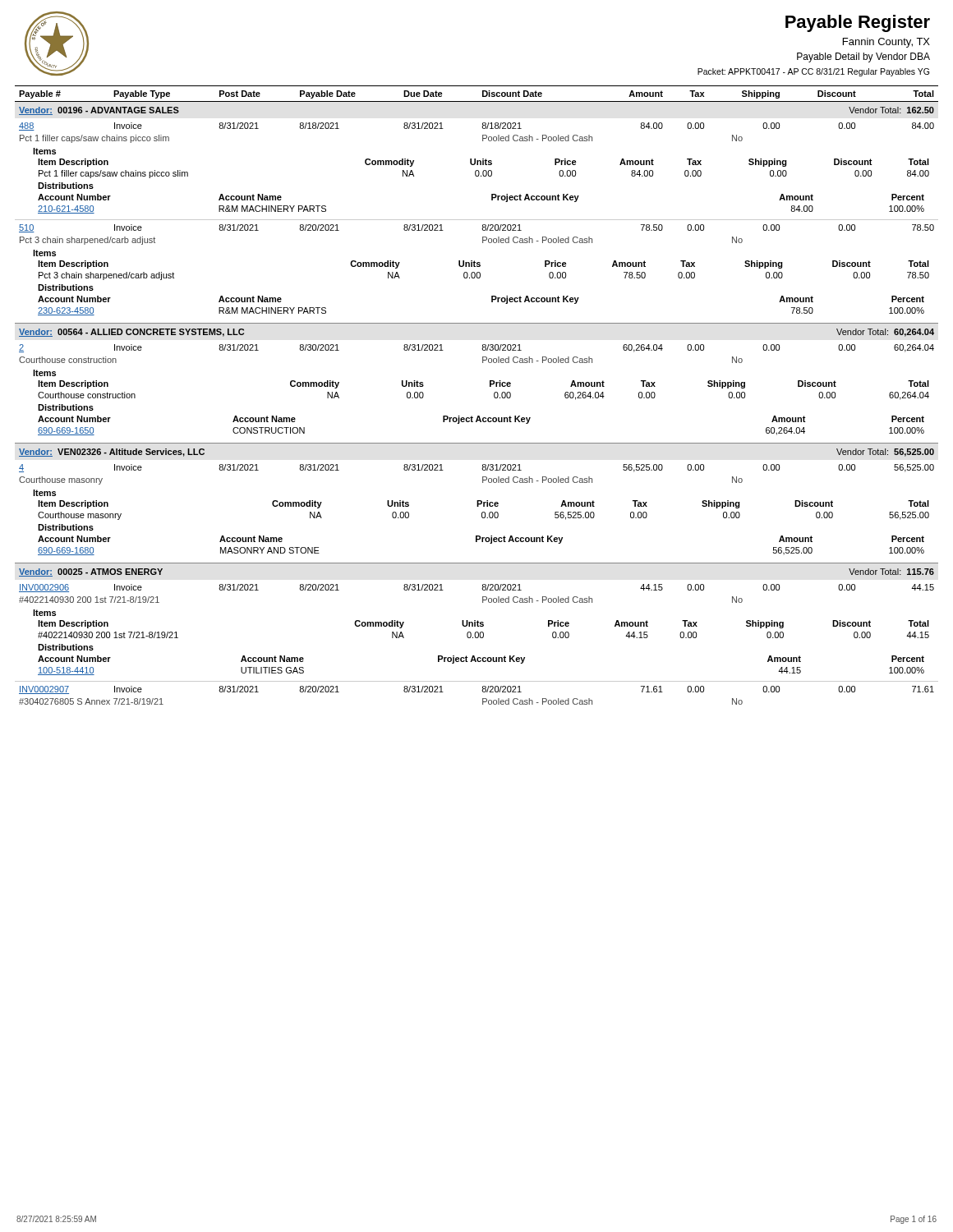The height and width of the screenshot is (1232, 953).
Task: Find the title that says "Payable Register"
Action: click(857, 22)
